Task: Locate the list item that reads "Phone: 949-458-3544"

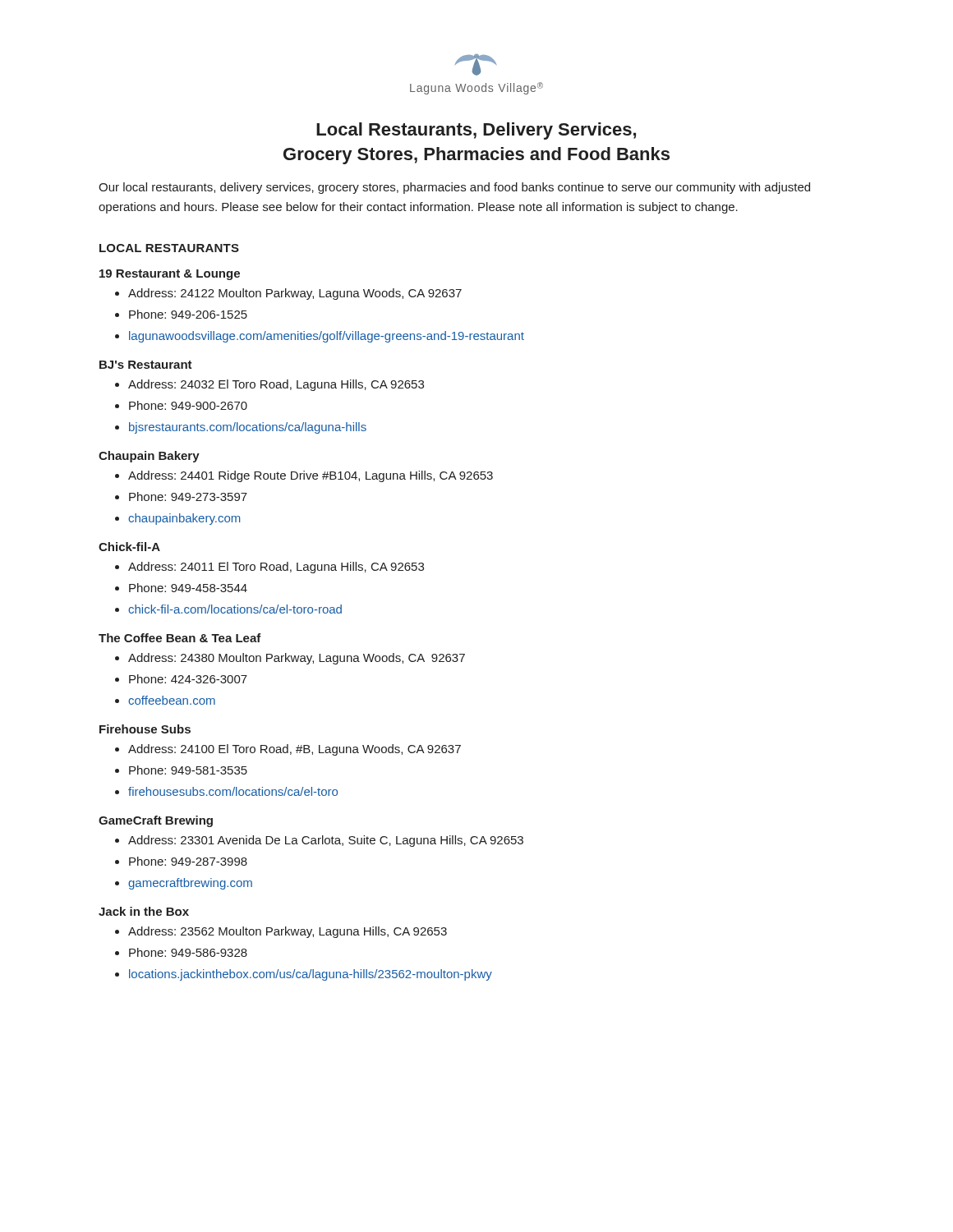Action: point(188,588)
